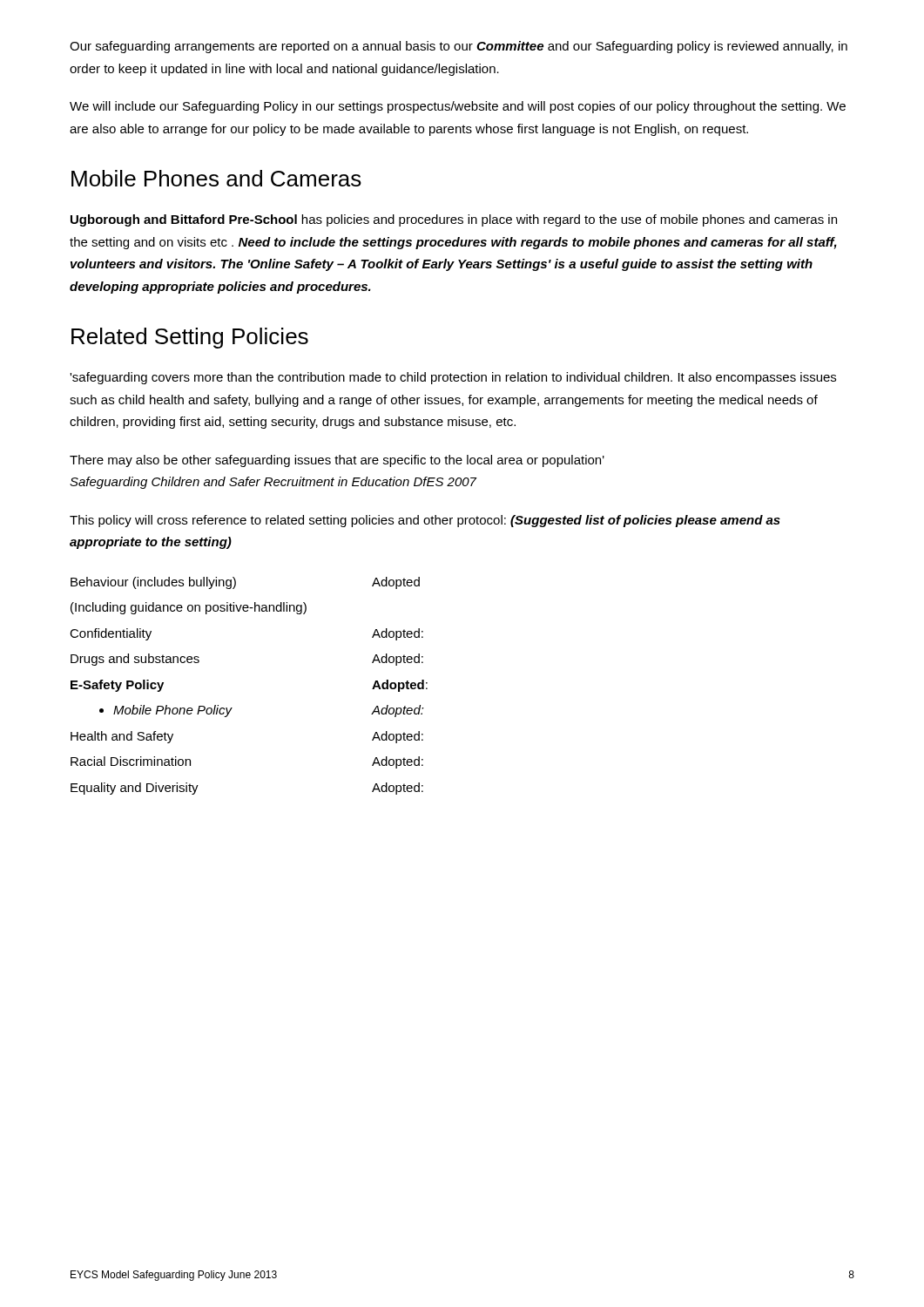Navigate to the passage starting "This policy will cross reference to"
The image size is (924, 1307).
point(425,530)
